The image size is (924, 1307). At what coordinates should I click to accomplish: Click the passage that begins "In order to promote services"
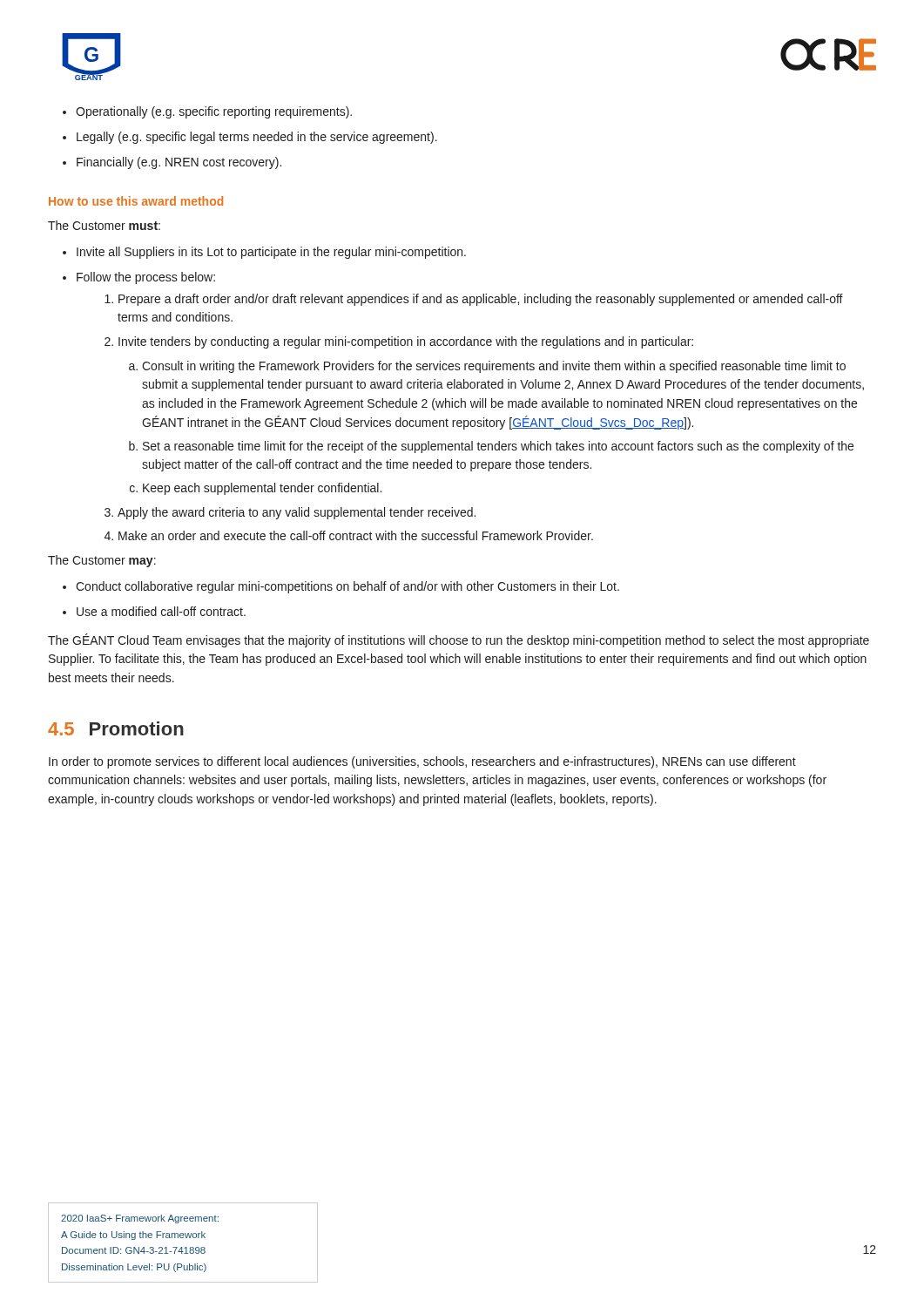click(437, 780)
